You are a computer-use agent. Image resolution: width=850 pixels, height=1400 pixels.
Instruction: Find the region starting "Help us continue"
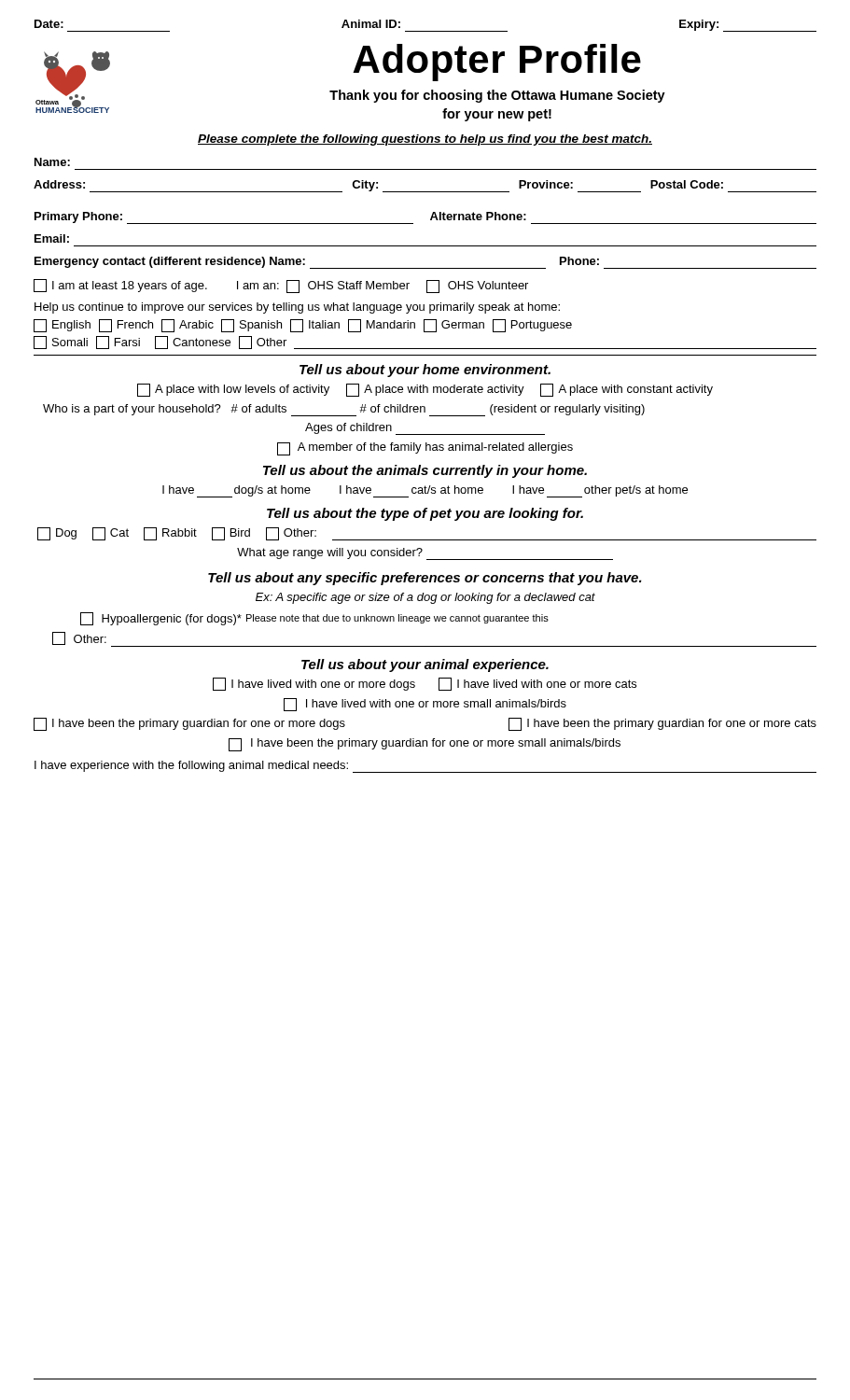point(297,307)
